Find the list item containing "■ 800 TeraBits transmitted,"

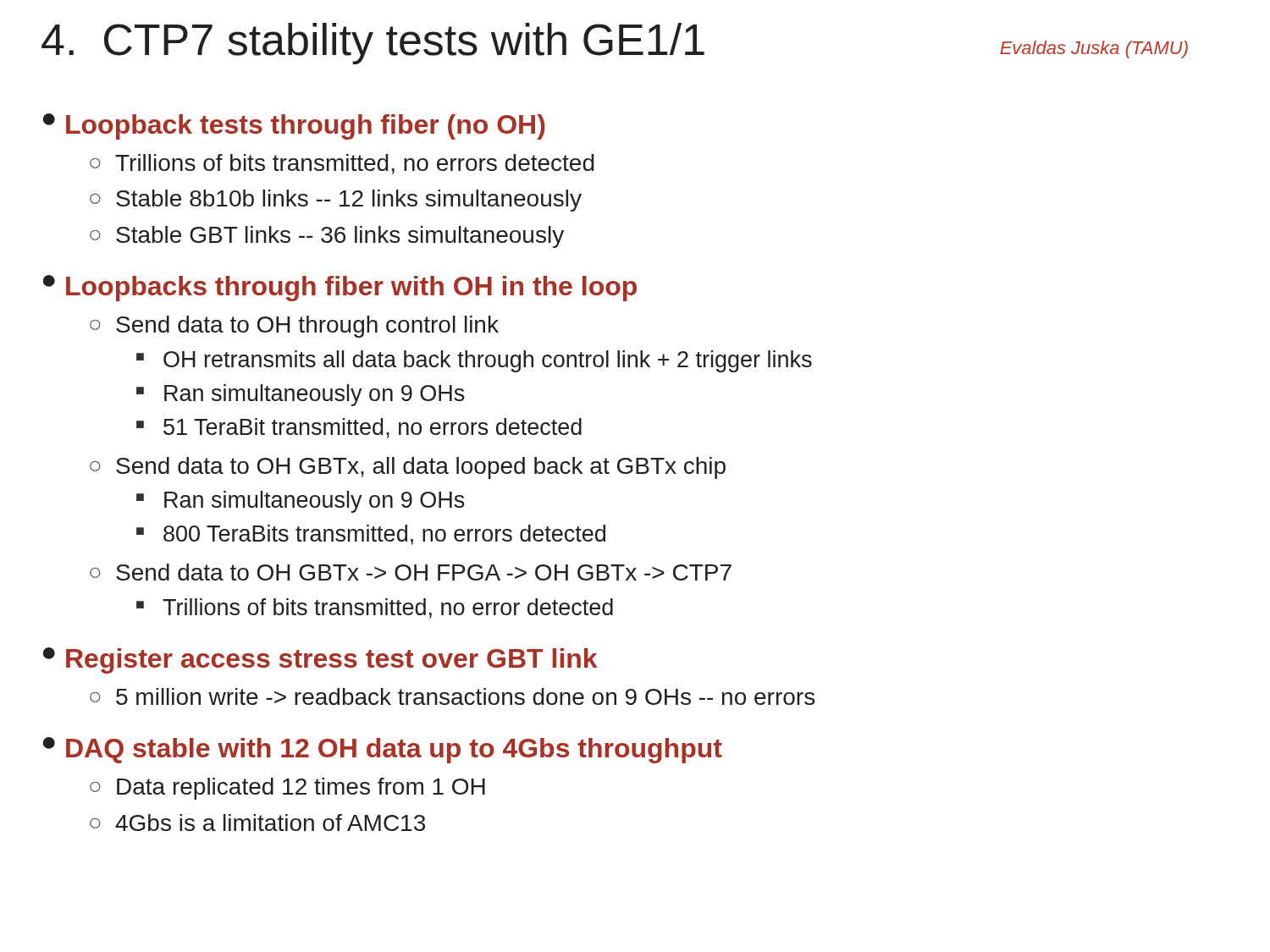click(371, 535)
